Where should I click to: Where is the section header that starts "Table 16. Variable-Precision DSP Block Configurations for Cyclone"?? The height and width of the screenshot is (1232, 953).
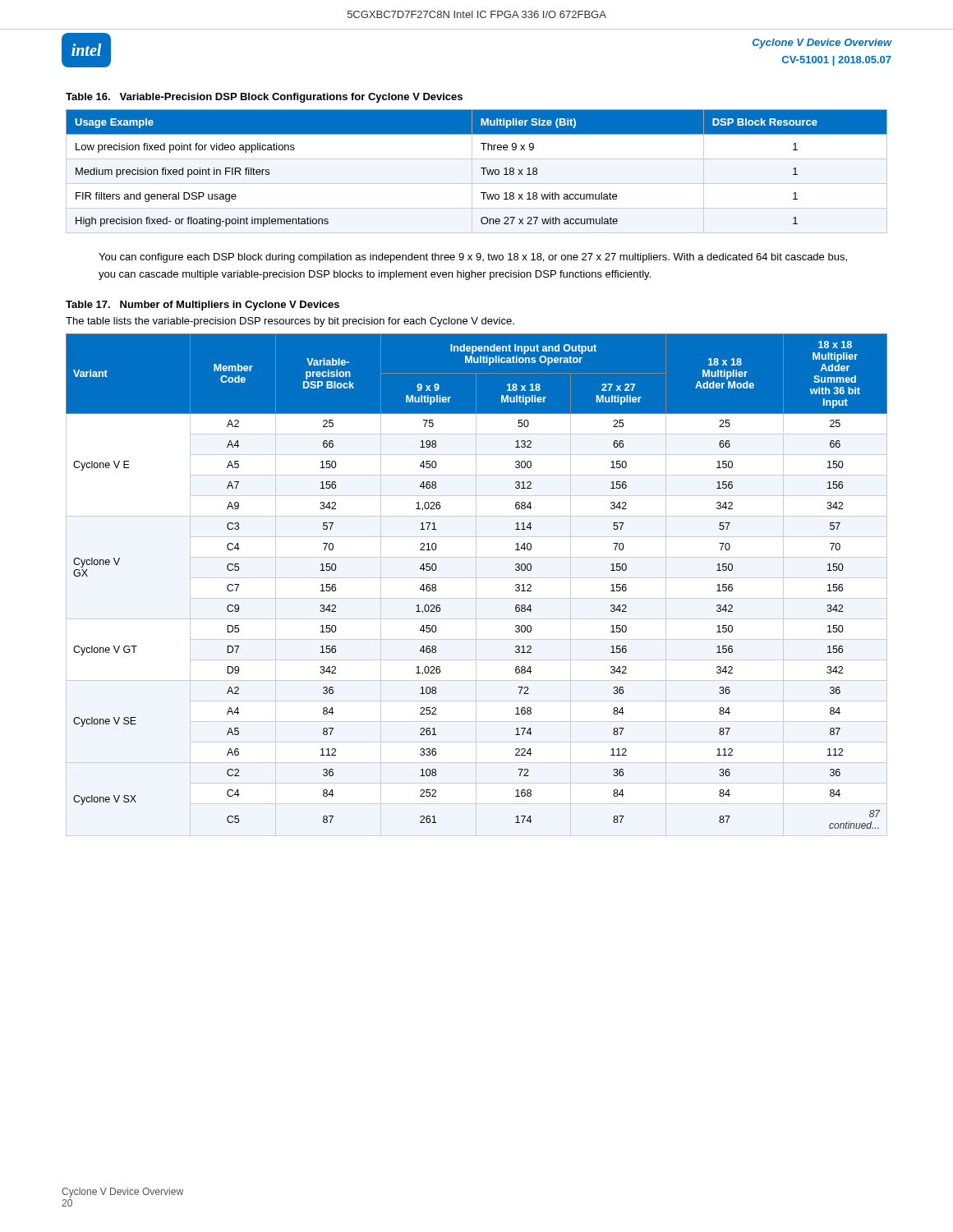(264, 96)
